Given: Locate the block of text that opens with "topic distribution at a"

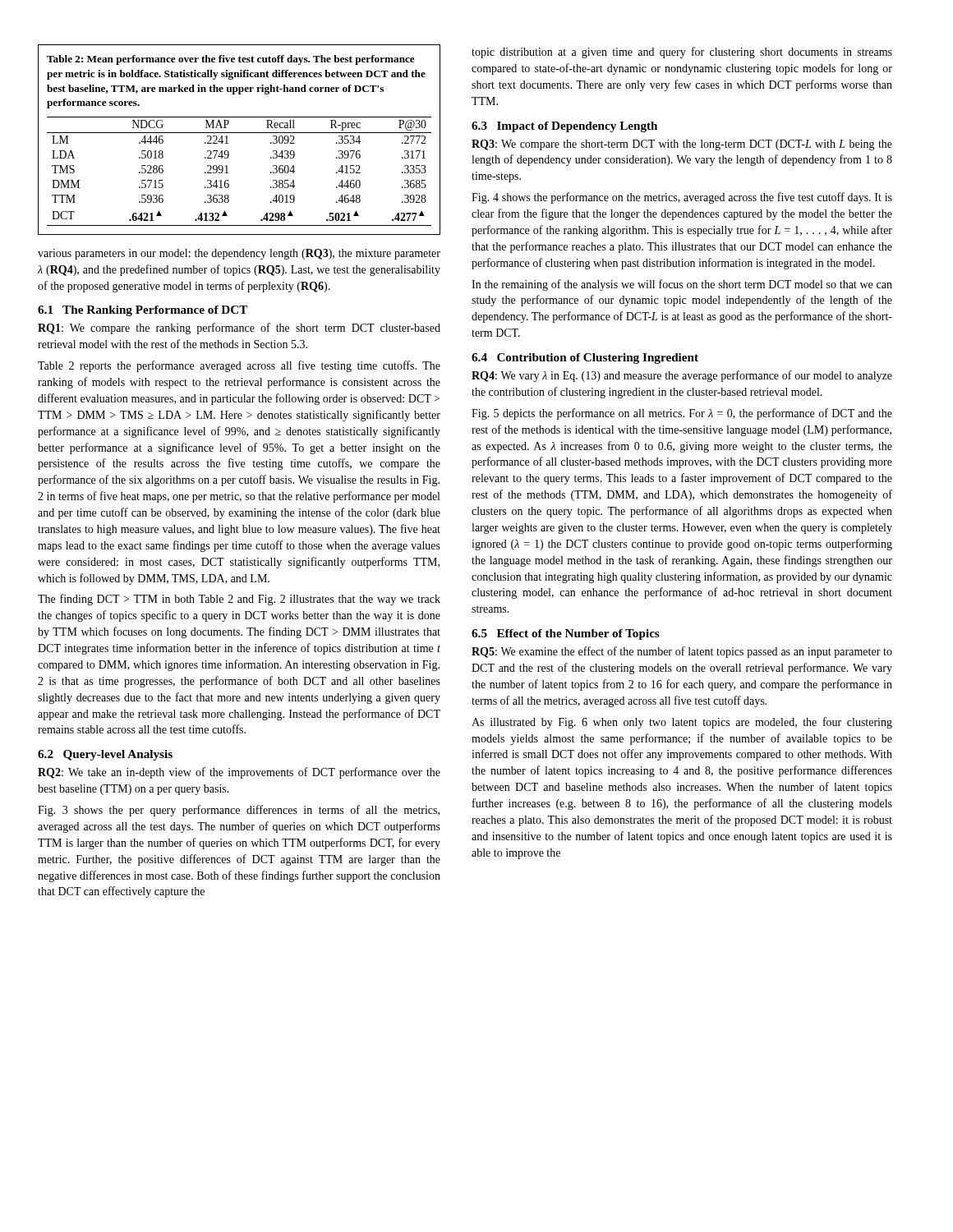Looking at the screenshot, I should click(x=682, y=77).
